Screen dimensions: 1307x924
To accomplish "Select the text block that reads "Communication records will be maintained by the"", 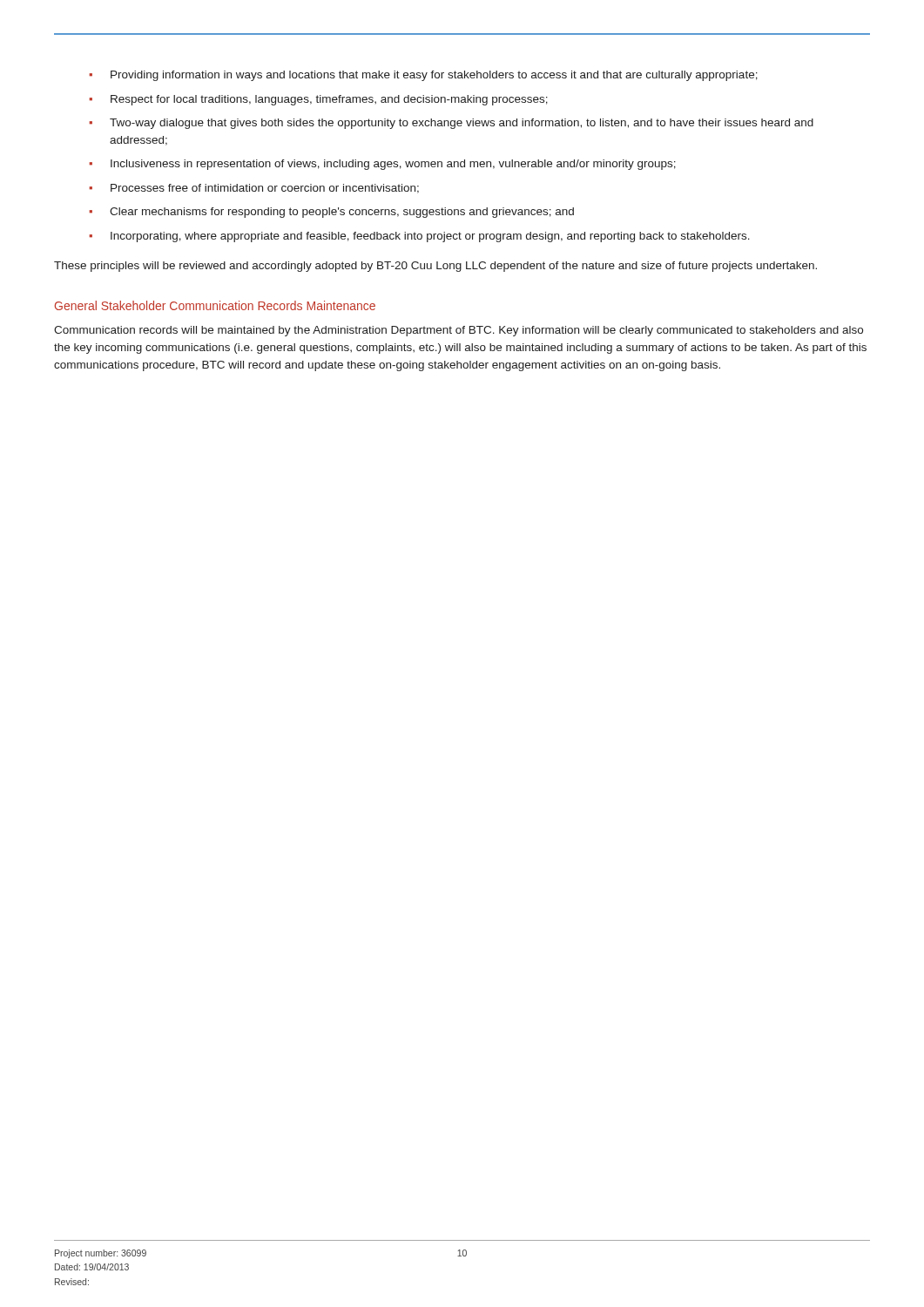I will click(460, 347).
